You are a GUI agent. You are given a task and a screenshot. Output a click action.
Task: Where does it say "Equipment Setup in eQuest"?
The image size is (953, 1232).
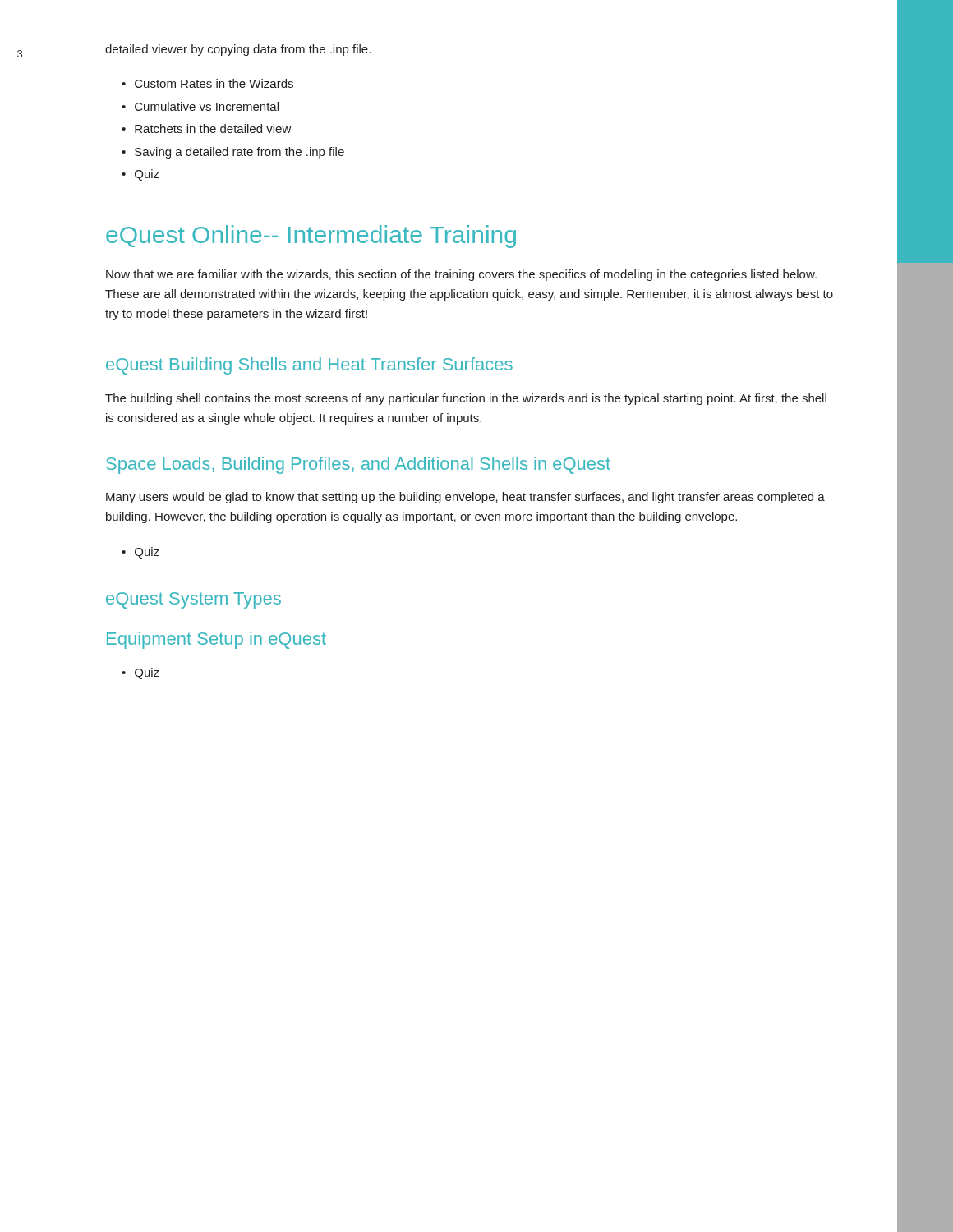[216, 638]
